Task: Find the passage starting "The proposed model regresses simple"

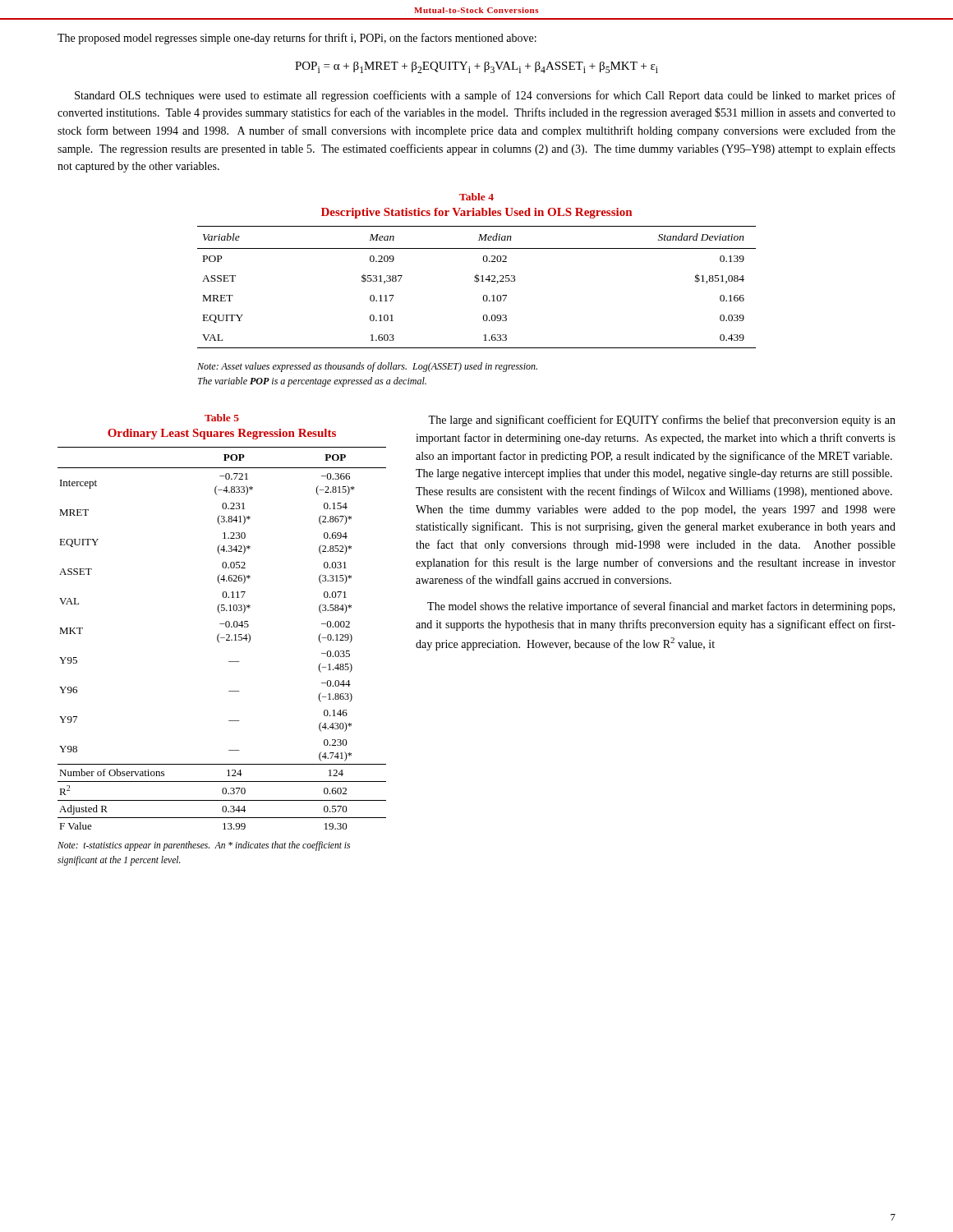Action: coord(297,38)
